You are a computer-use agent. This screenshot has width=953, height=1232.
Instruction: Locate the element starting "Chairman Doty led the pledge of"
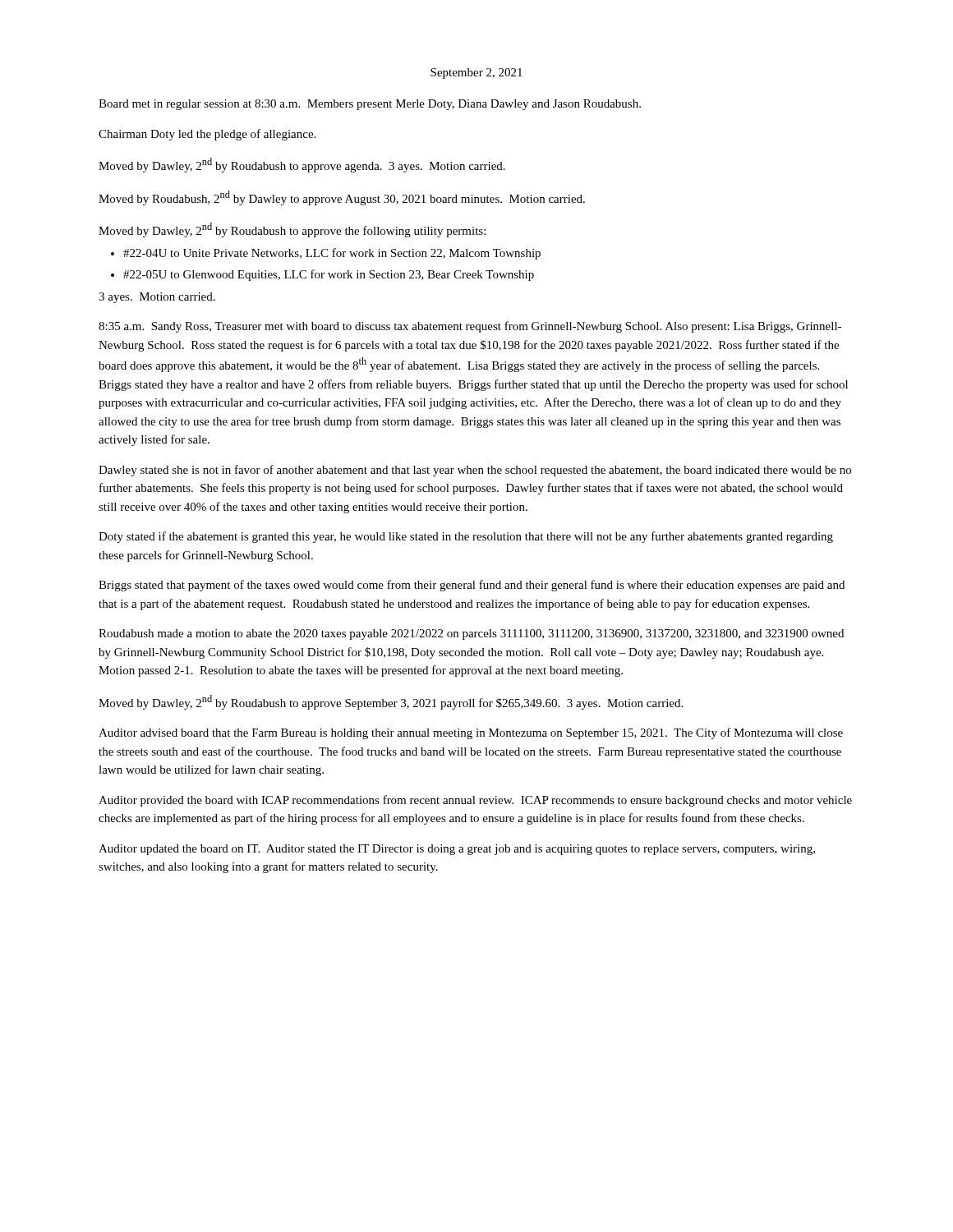[x=208, y=133]
